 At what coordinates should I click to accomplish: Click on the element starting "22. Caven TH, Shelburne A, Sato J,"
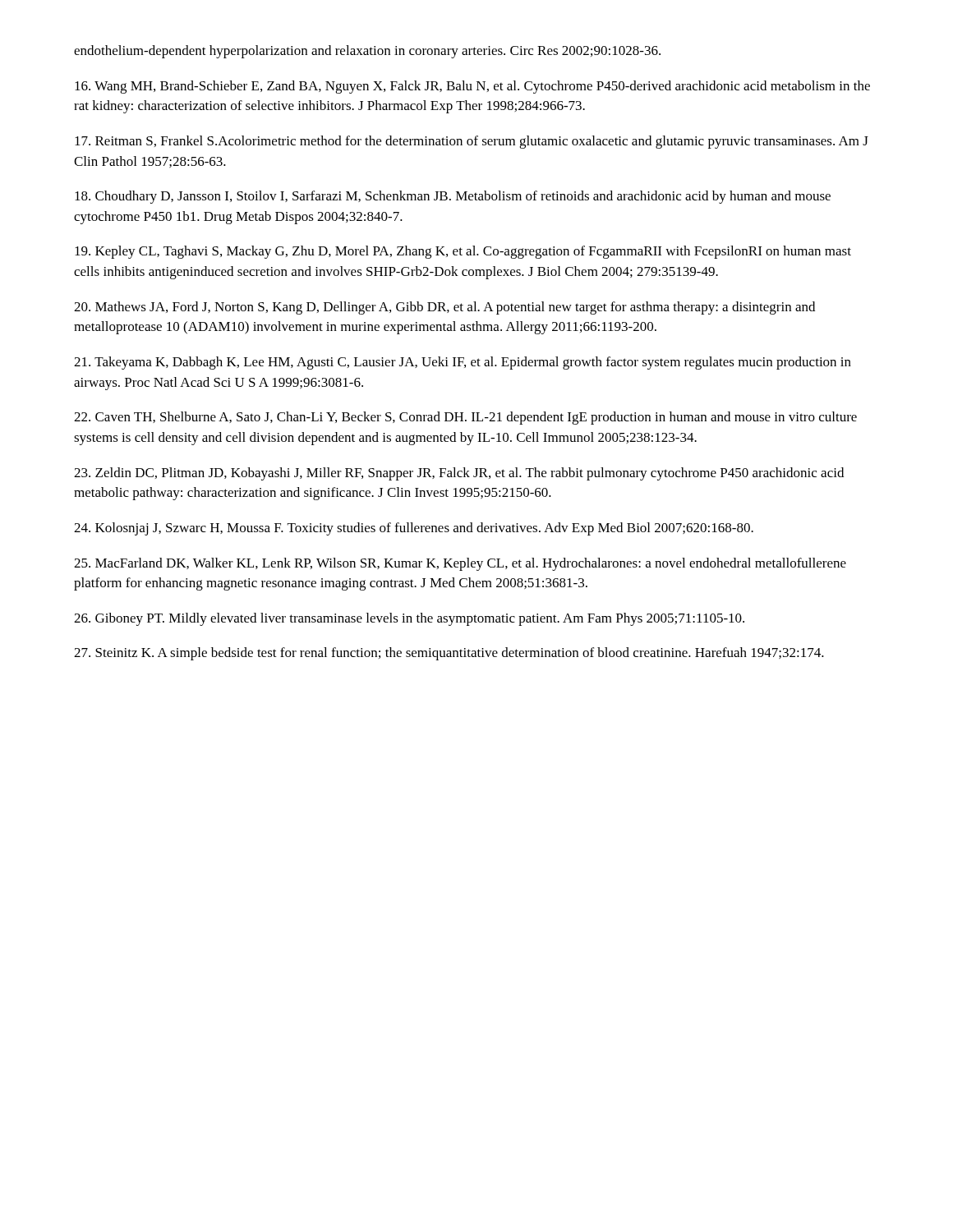(x=466, y=427)
